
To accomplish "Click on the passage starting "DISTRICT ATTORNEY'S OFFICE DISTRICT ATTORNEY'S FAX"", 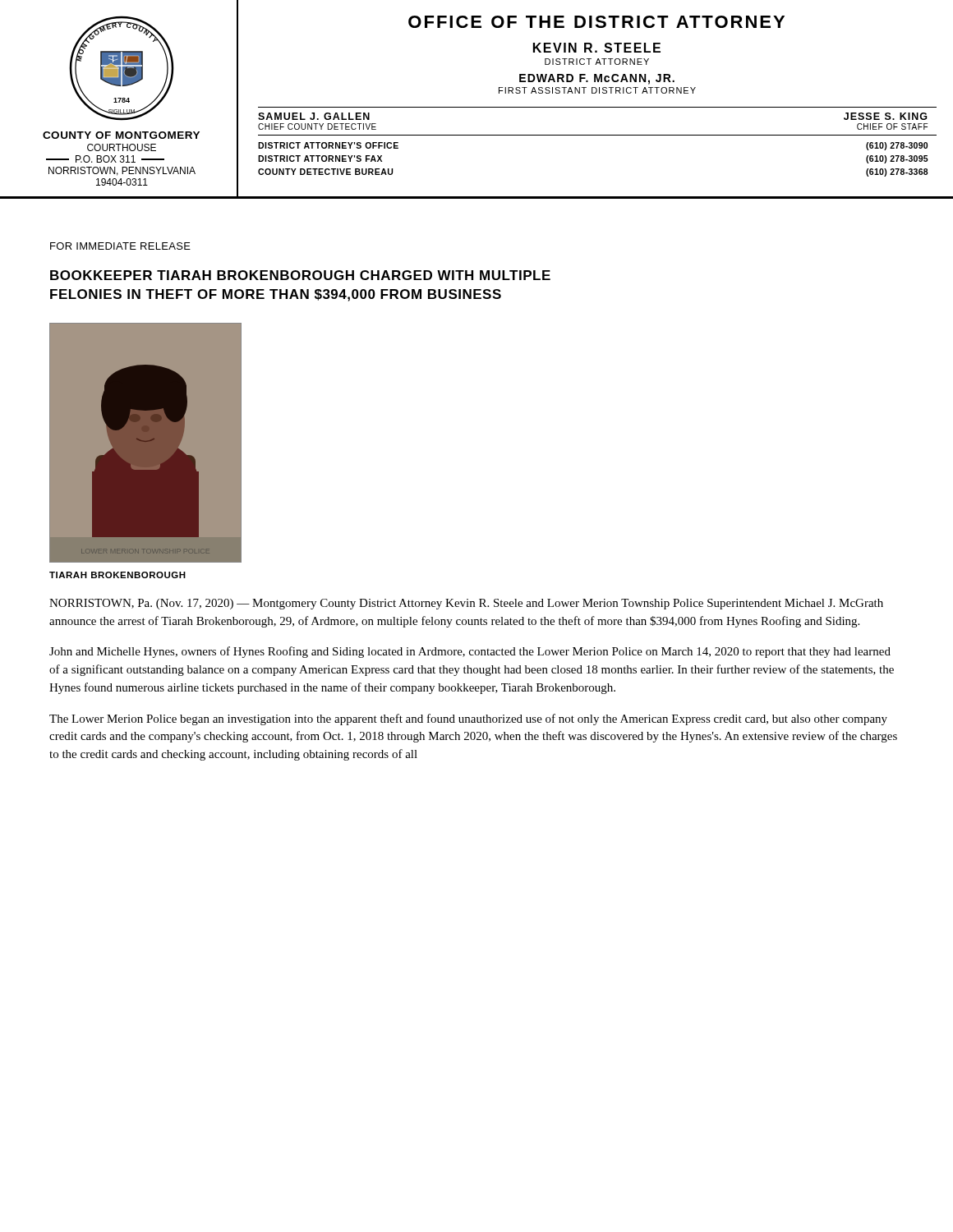I will click(x=331, y=146).
